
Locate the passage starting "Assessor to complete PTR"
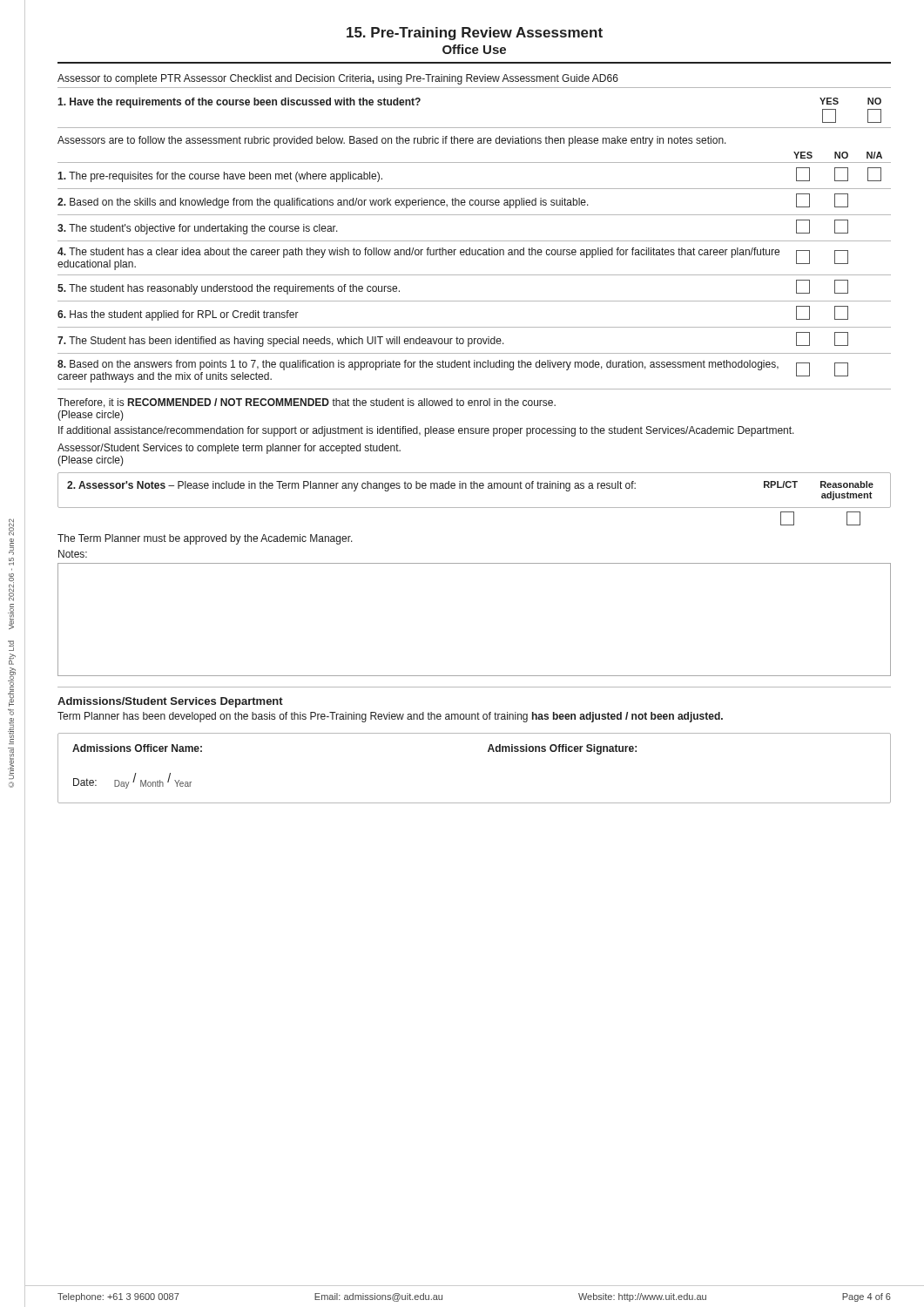(x=338, y=78)
